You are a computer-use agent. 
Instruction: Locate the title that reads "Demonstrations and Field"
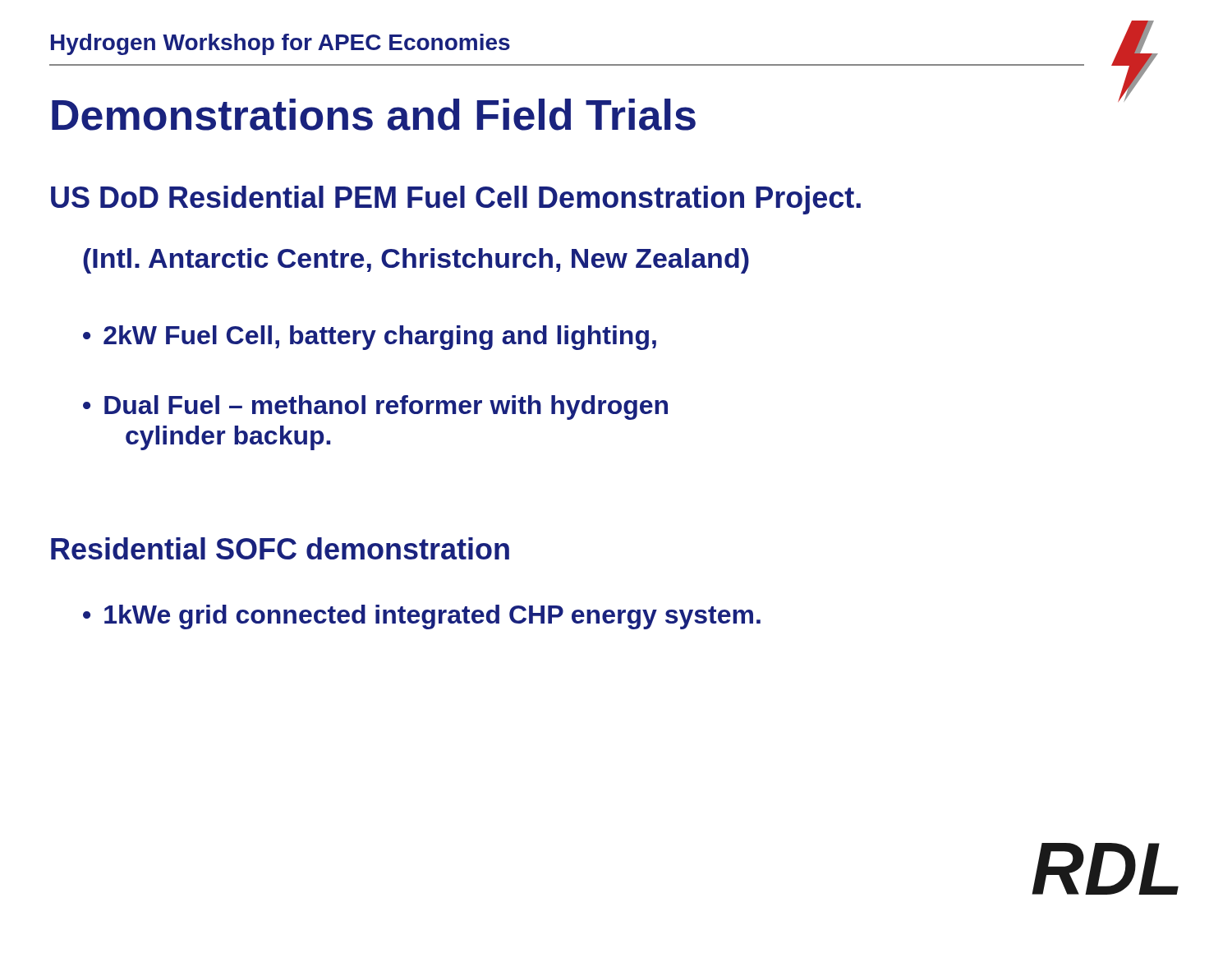click(373, 115)
